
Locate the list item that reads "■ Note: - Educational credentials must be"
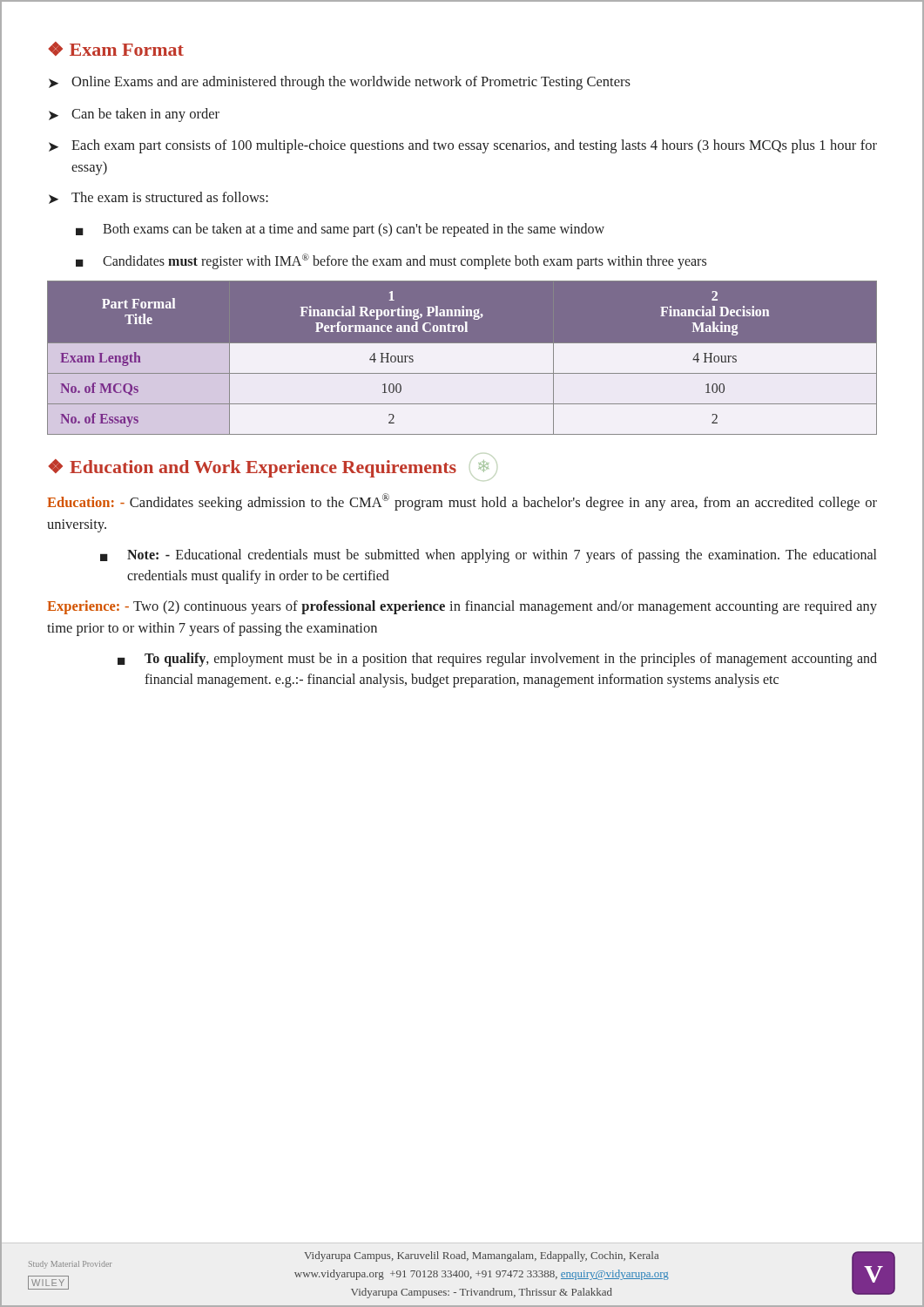click(488, 565)
